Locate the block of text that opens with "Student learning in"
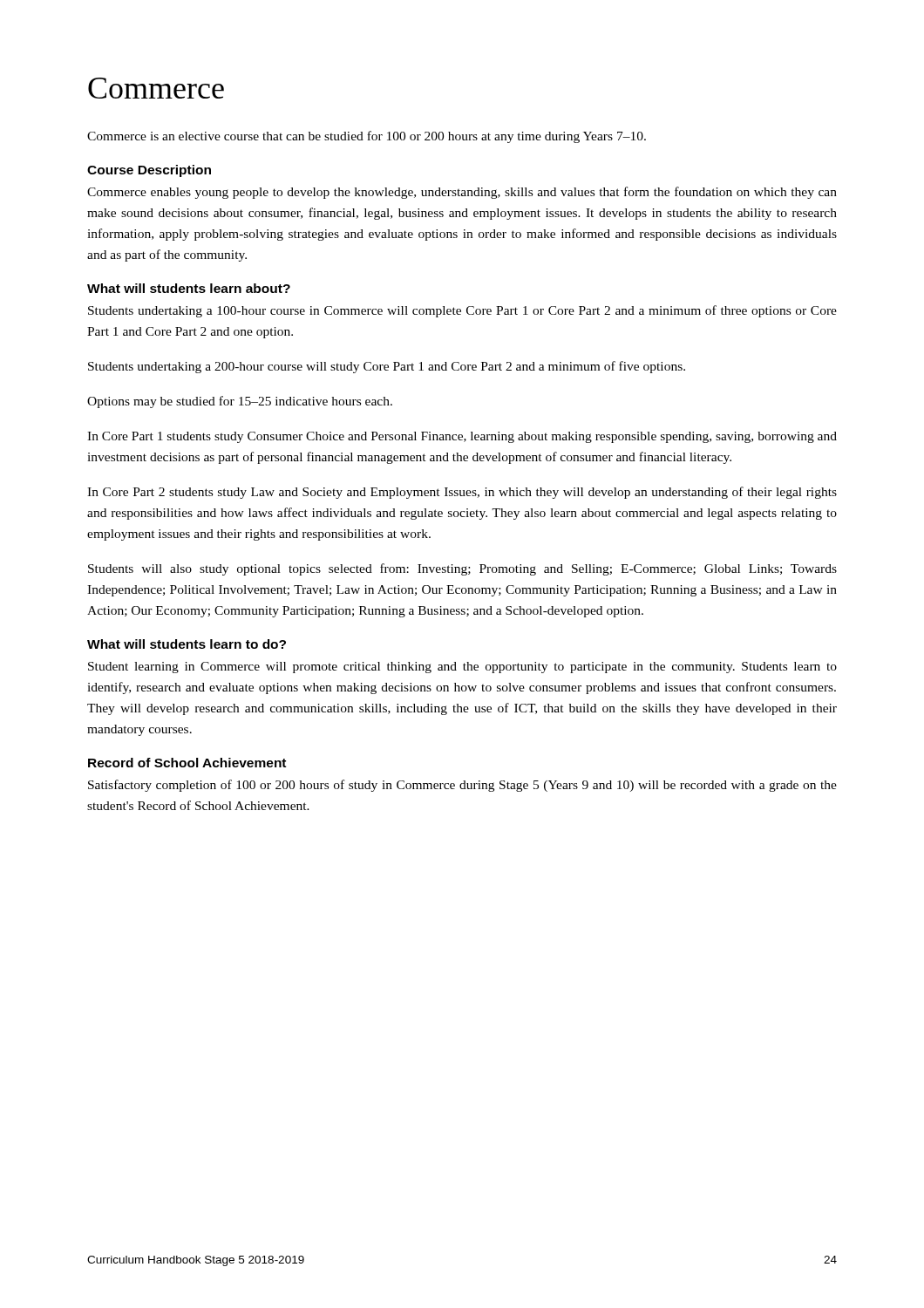Screen dimensions: 1308x924 [x=462, y=698]
